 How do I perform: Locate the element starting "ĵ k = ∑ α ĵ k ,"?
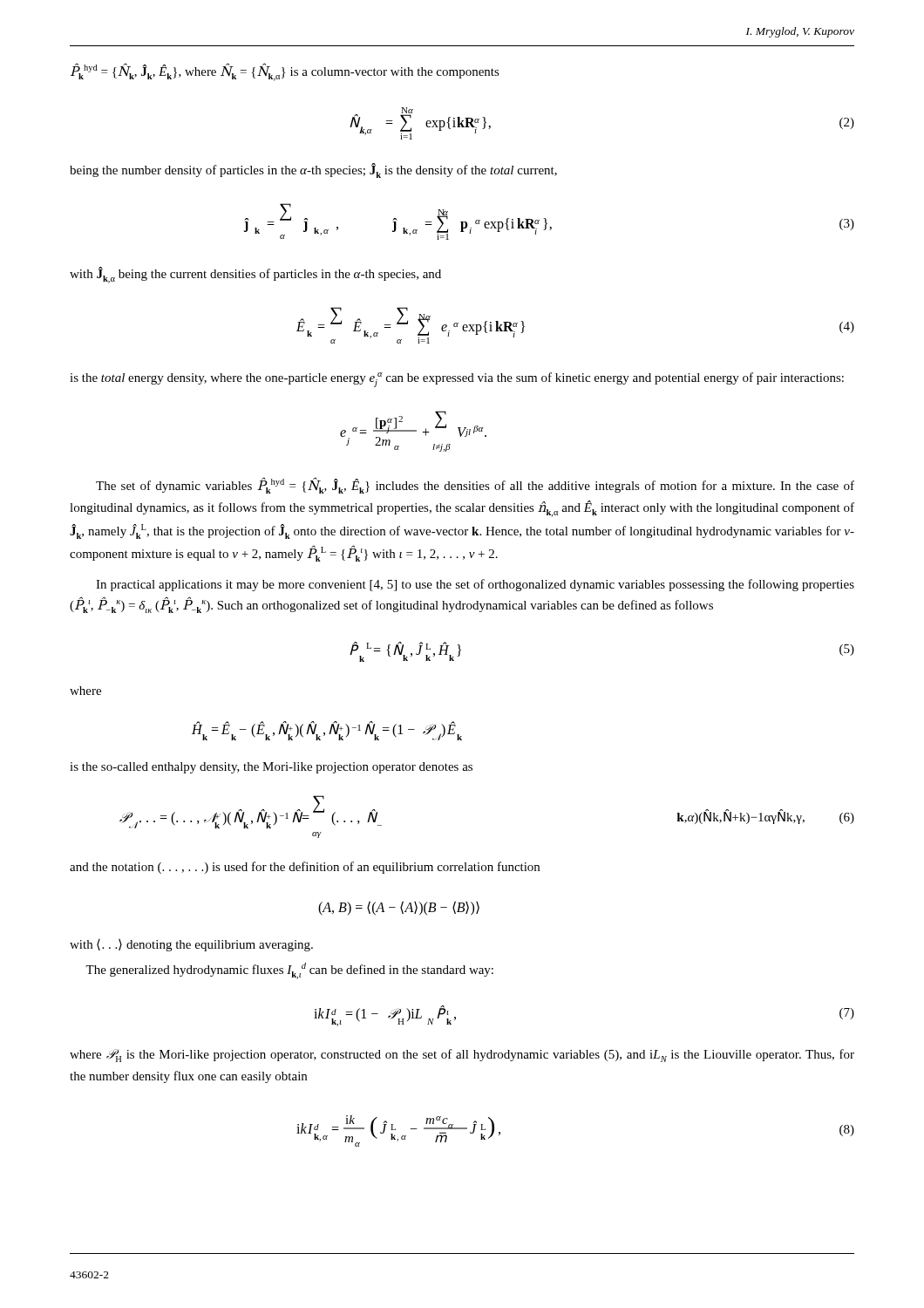point(549,223)
